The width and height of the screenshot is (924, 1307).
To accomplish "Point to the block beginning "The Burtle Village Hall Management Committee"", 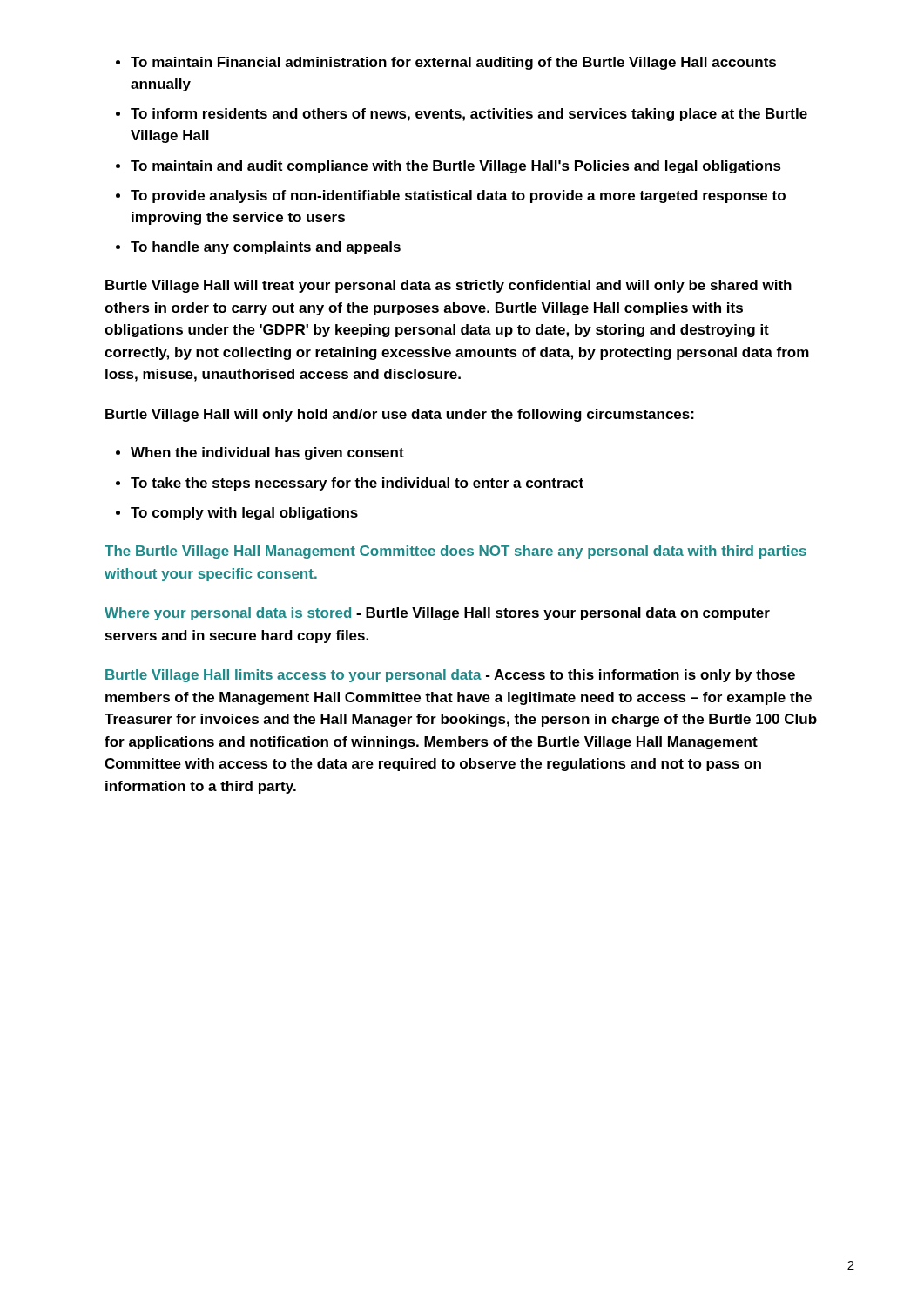I will click(456, 562).
